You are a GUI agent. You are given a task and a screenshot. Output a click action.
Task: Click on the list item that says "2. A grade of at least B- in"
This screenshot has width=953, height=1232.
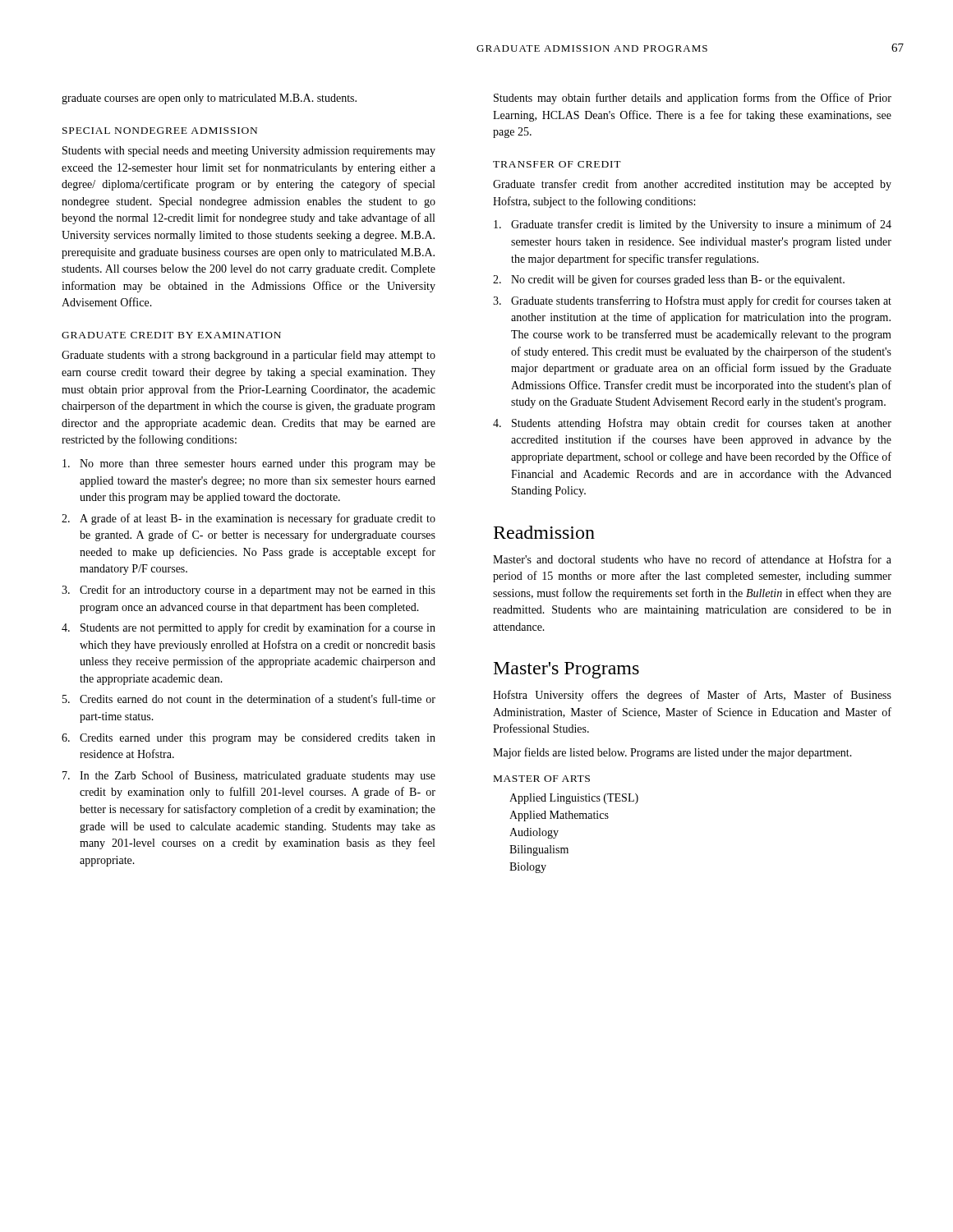pos(249,543)
